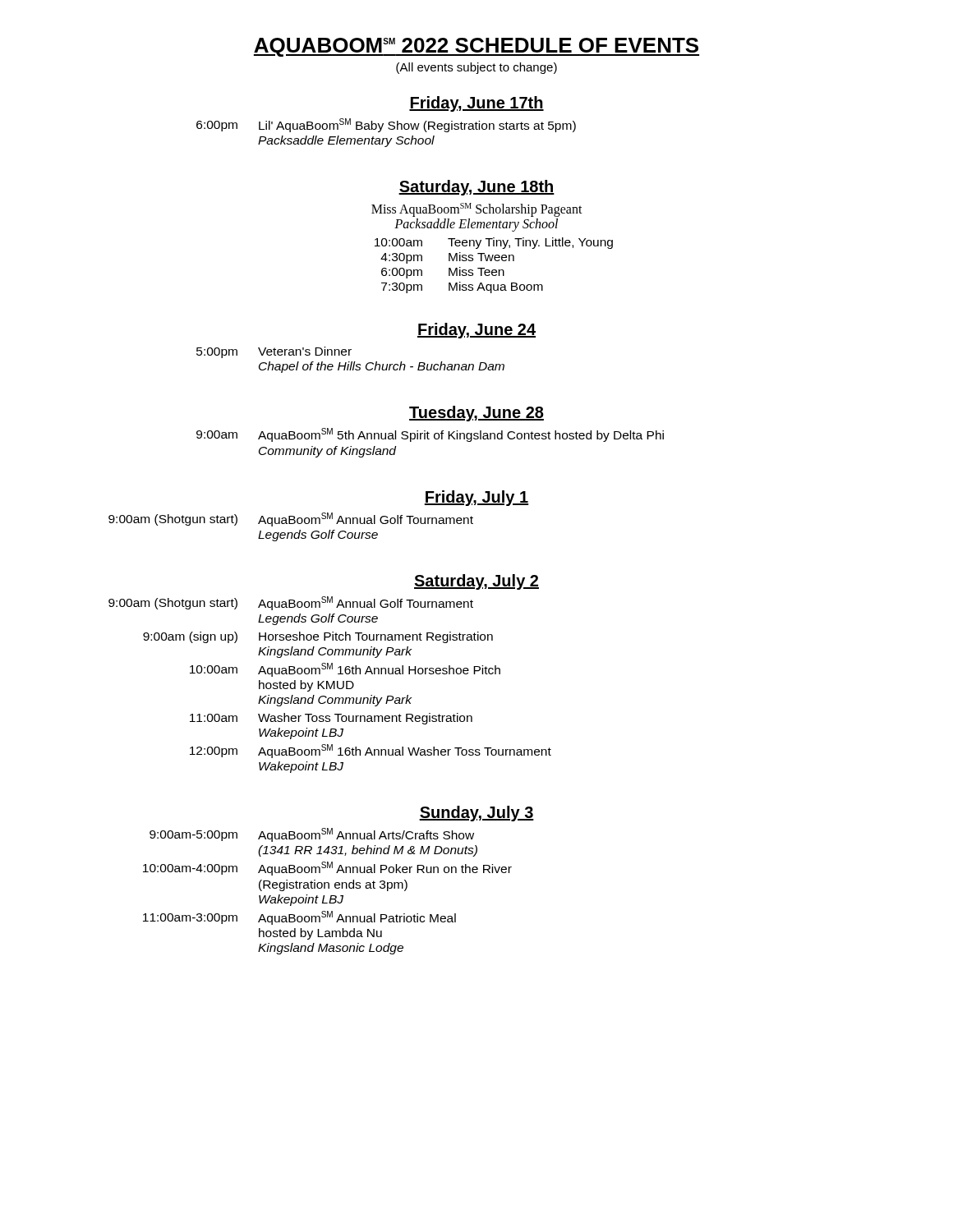The width and height of the screenshot is (953, 1232).
Task: Click on the section header that reads "Friday, June 24"
Action: click(x=476, y=330)
